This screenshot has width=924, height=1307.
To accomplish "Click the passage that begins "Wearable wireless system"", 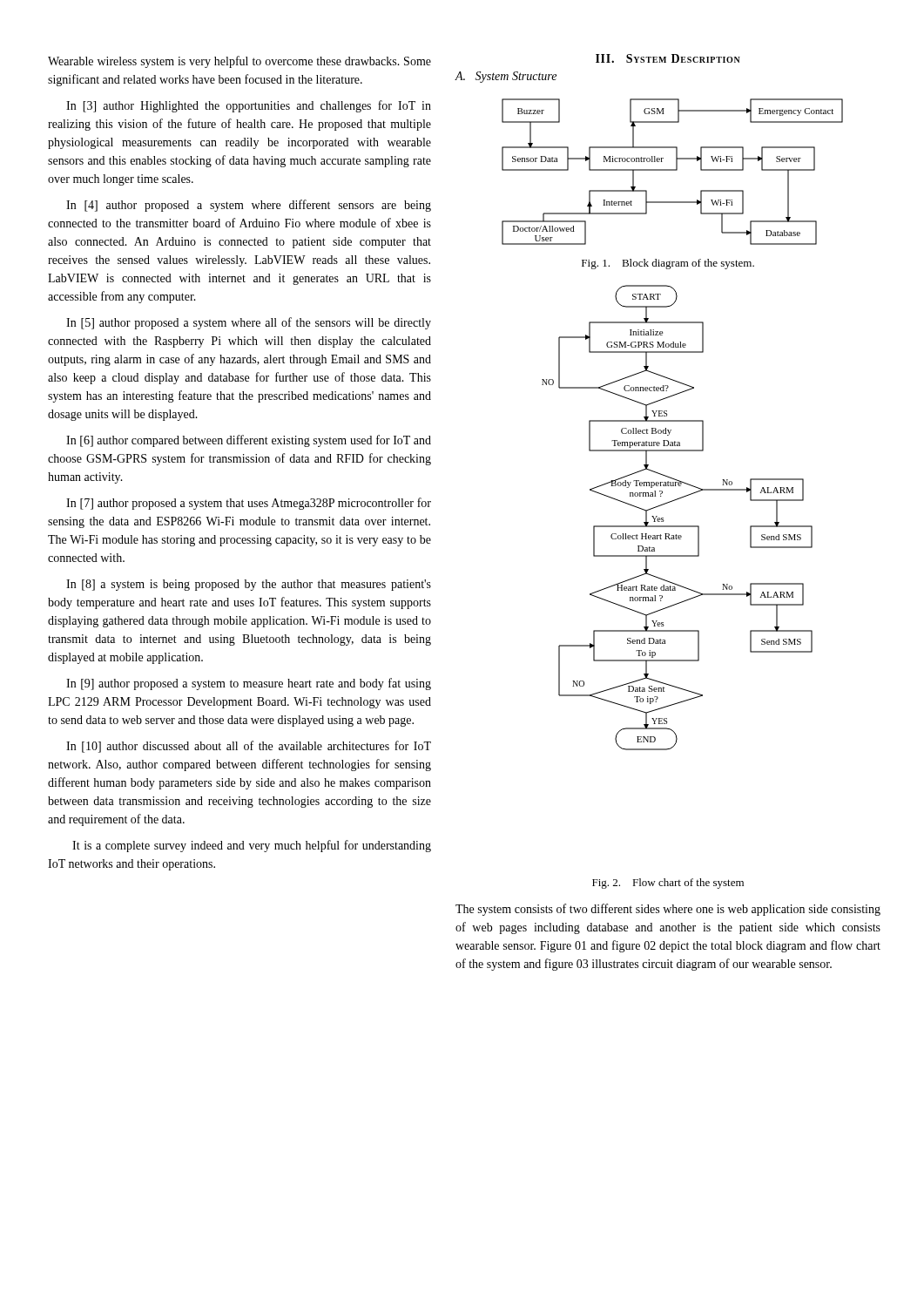I will click(x=239, y=463).
